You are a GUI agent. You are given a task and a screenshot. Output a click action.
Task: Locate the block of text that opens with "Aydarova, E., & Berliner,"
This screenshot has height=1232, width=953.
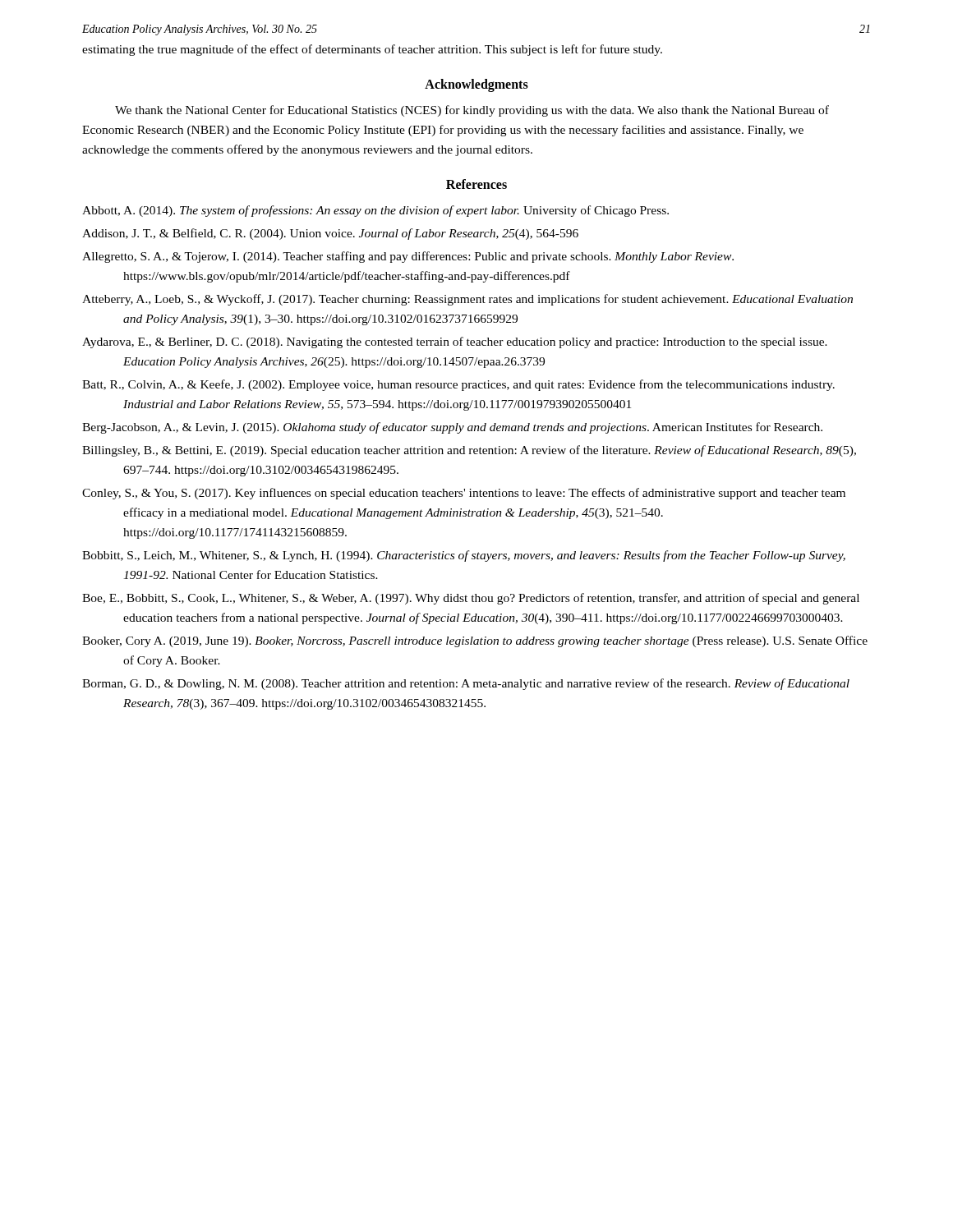click(x=455, y=351)
